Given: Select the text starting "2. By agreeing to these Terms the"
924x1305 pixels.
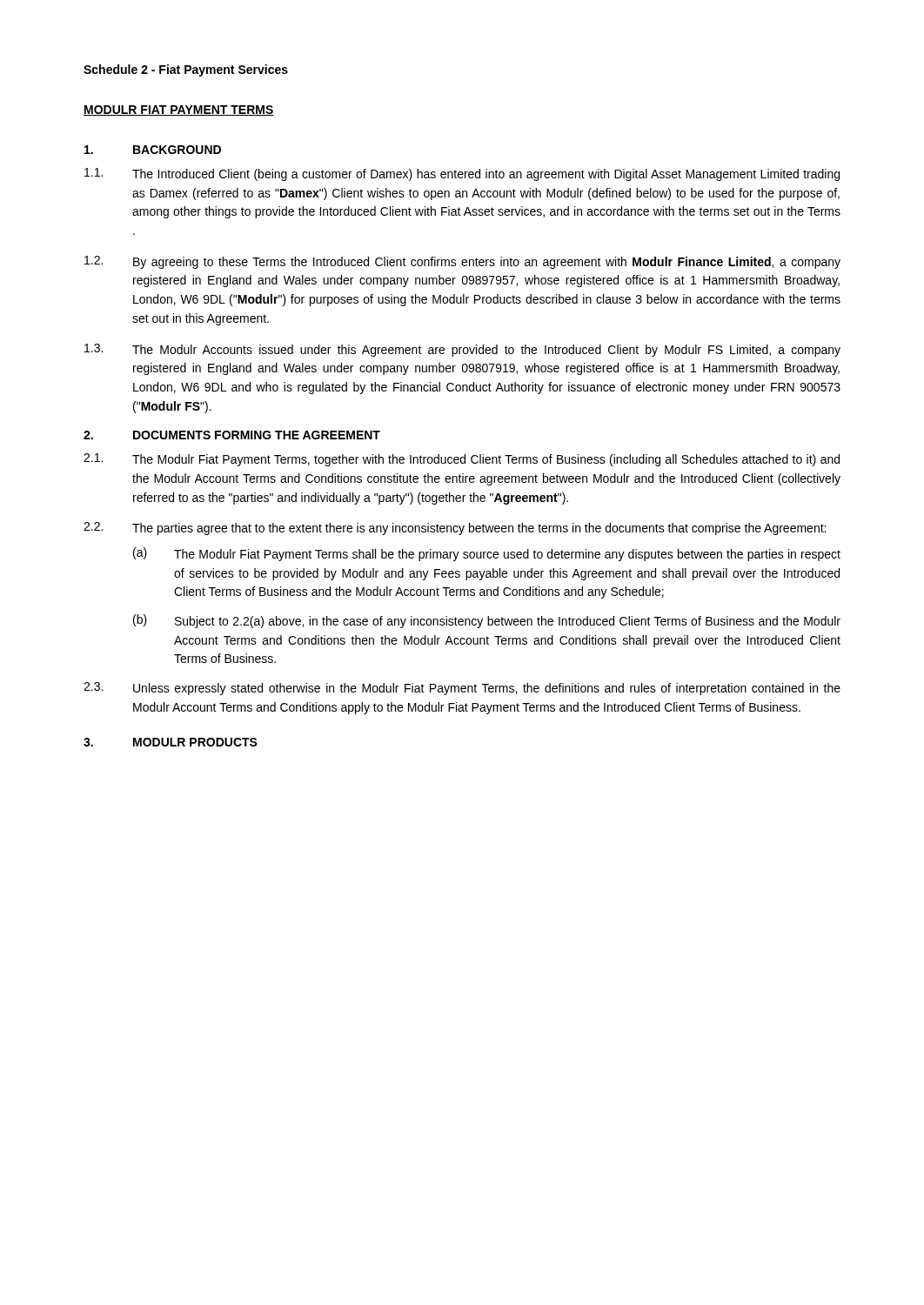Looking at the screenshot, I should 462,291.
